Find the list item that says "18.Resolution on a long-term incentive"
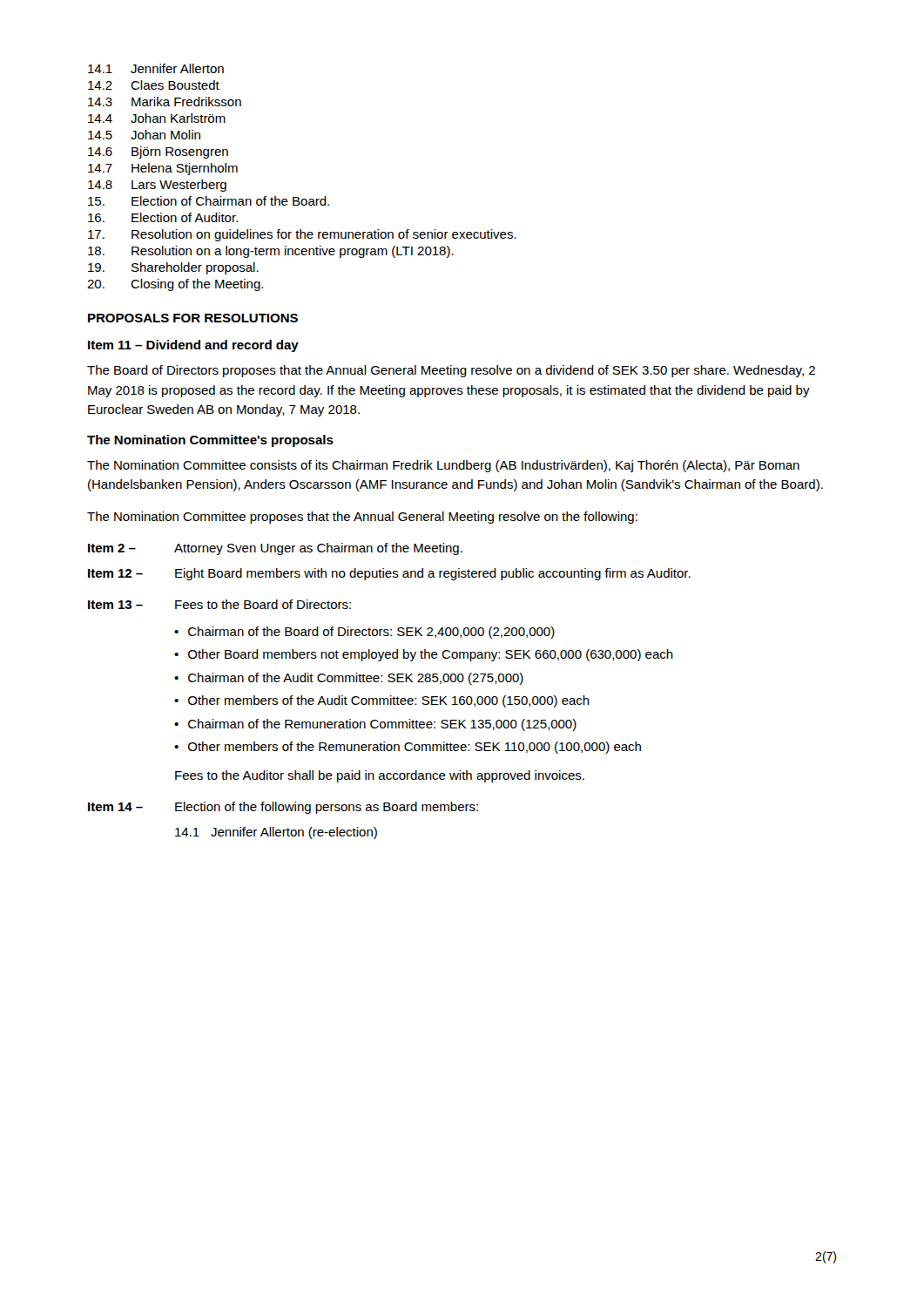 click(x=462, y=250)
